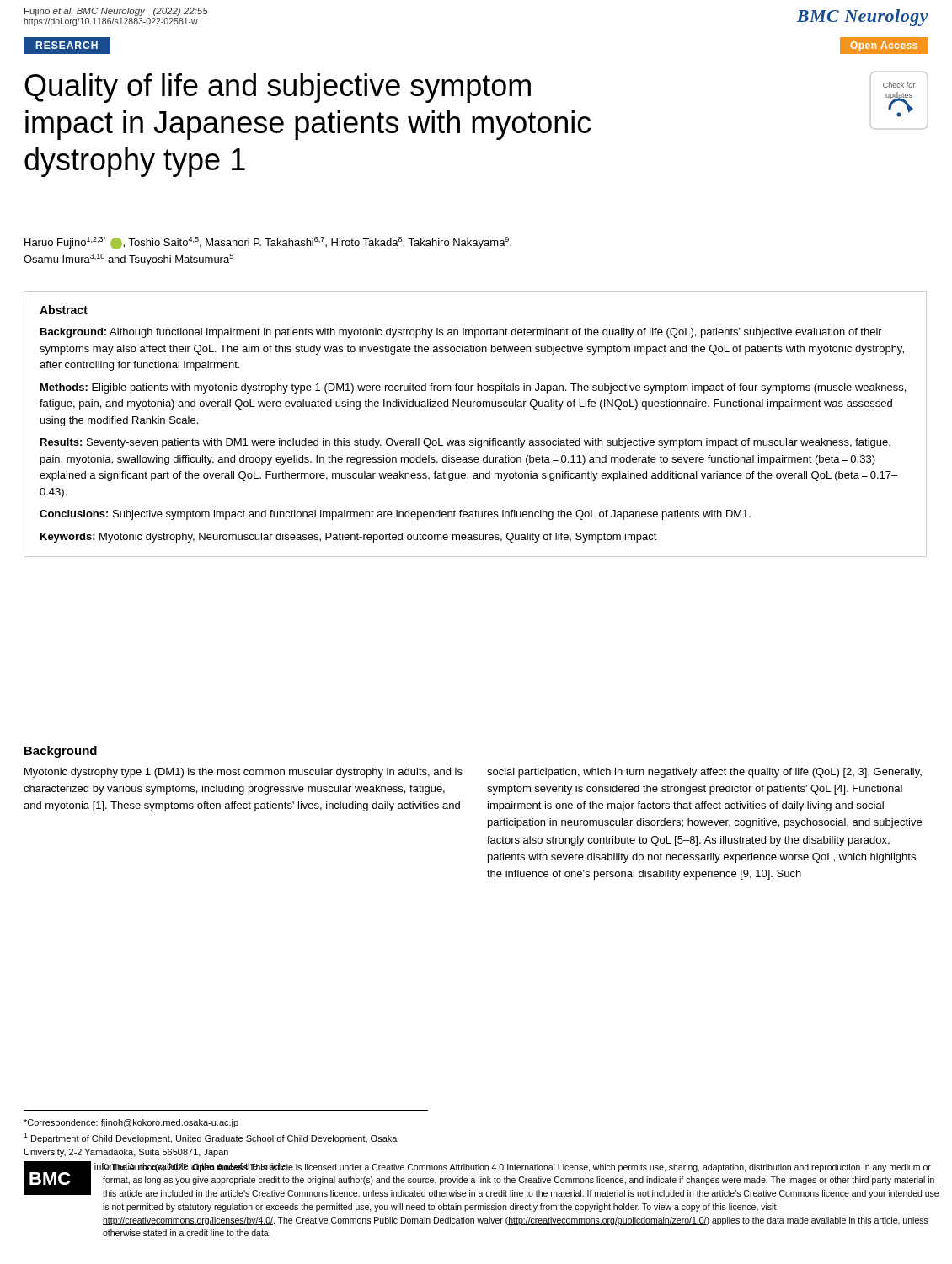The width and height of the screenshot is (952, 1264).
Task: Point to the block beginning "social participation, which in turn negatively affect"
Action: (705, 822)
